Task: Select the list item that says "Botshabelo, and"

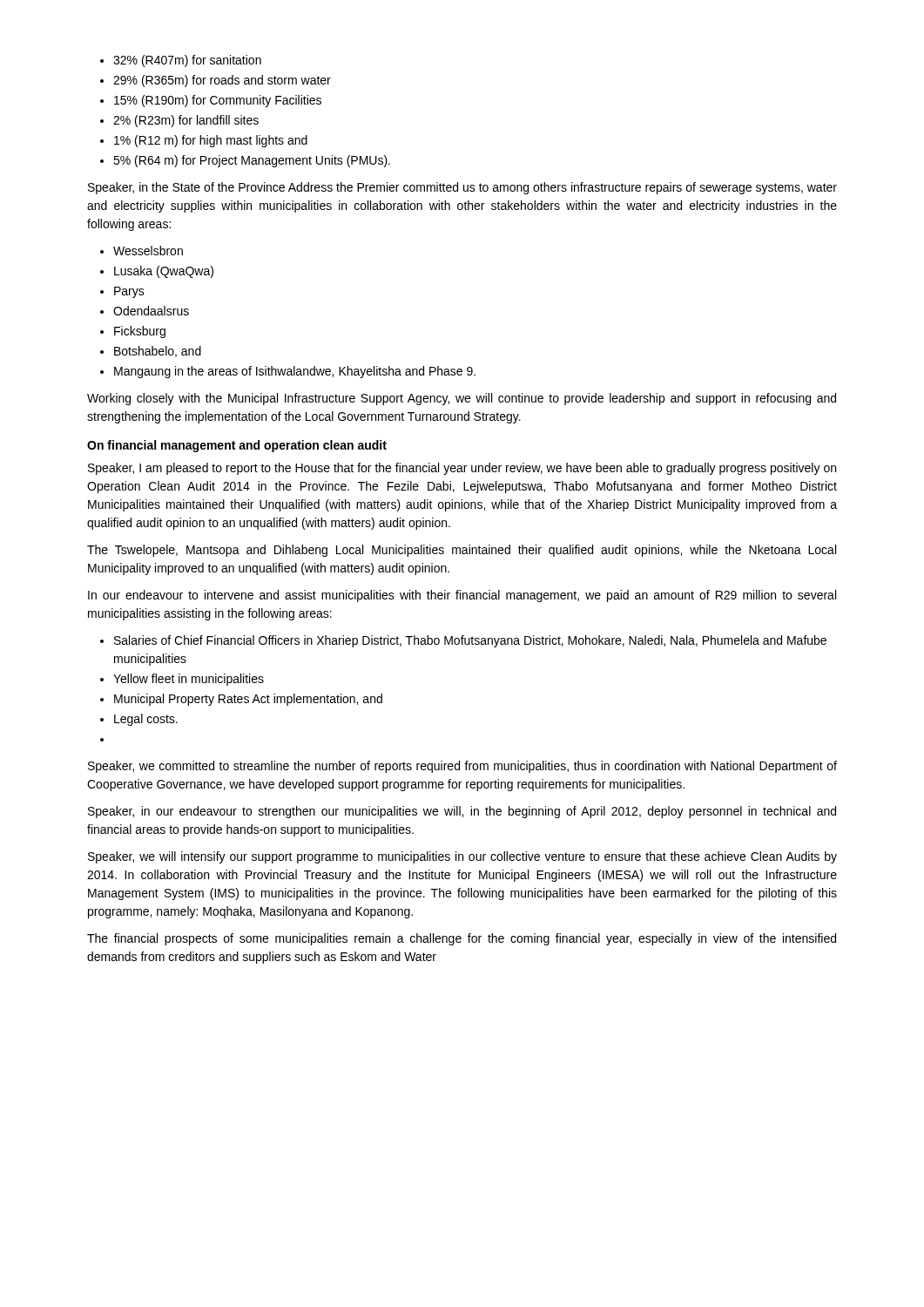Action: tap(157, 351)
